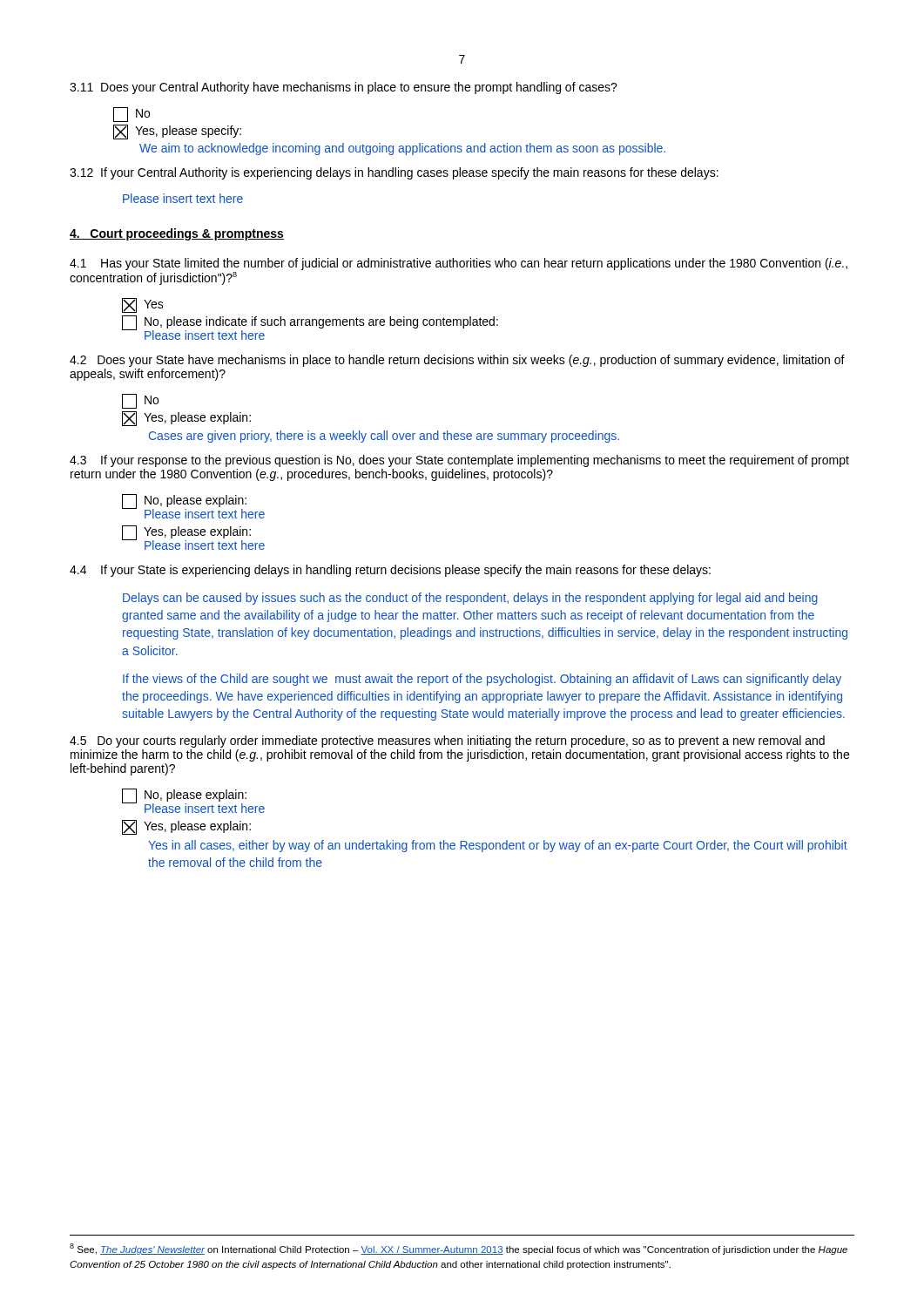This screenshot has width=924, height=1307.
Task: Find the block on this page that starts "8 See, The Judges' Newsletter on"
Action: tap(459, 1255)
